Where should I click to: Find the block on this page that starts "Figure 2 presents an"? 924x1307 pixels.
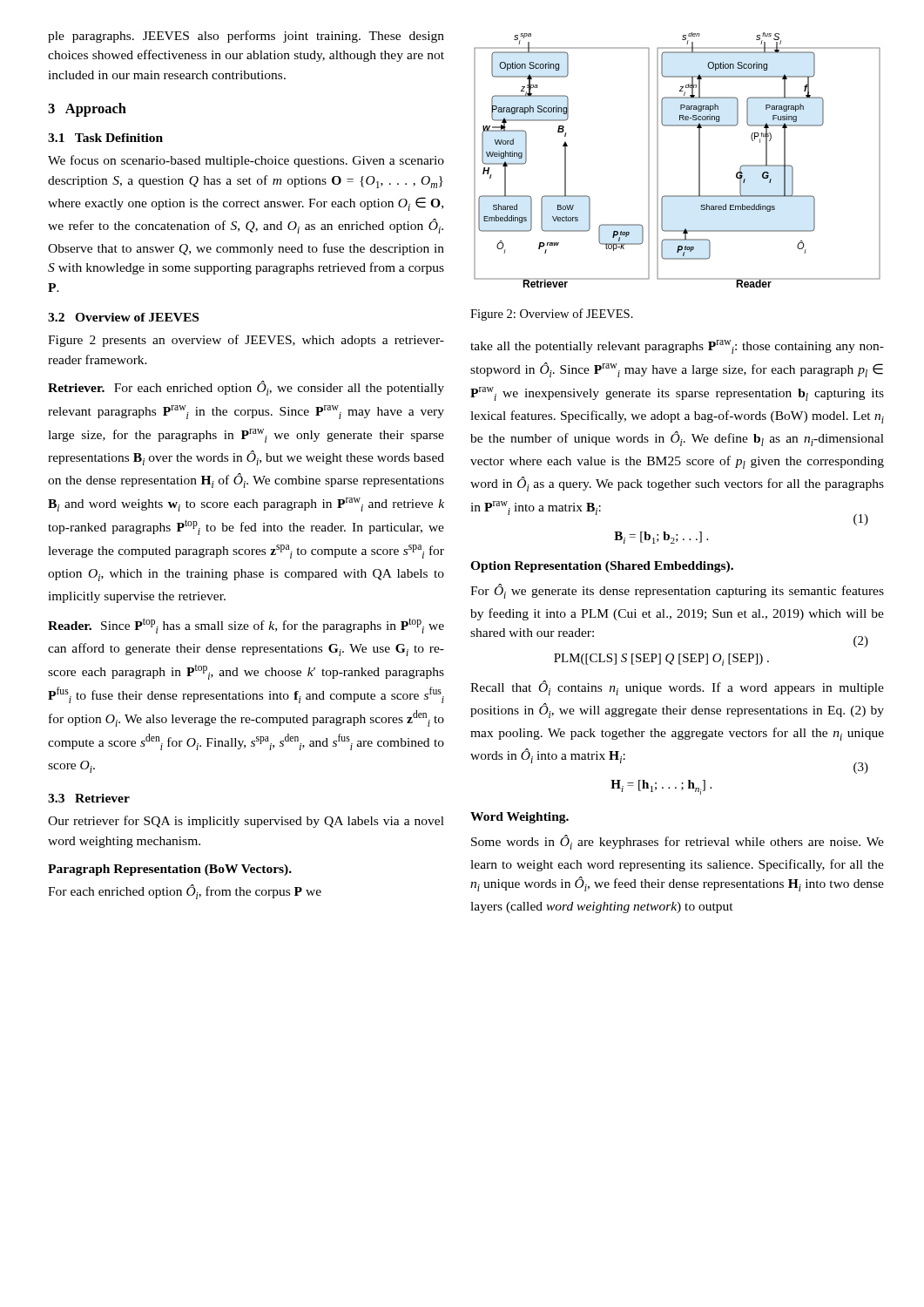pos(246,350)
